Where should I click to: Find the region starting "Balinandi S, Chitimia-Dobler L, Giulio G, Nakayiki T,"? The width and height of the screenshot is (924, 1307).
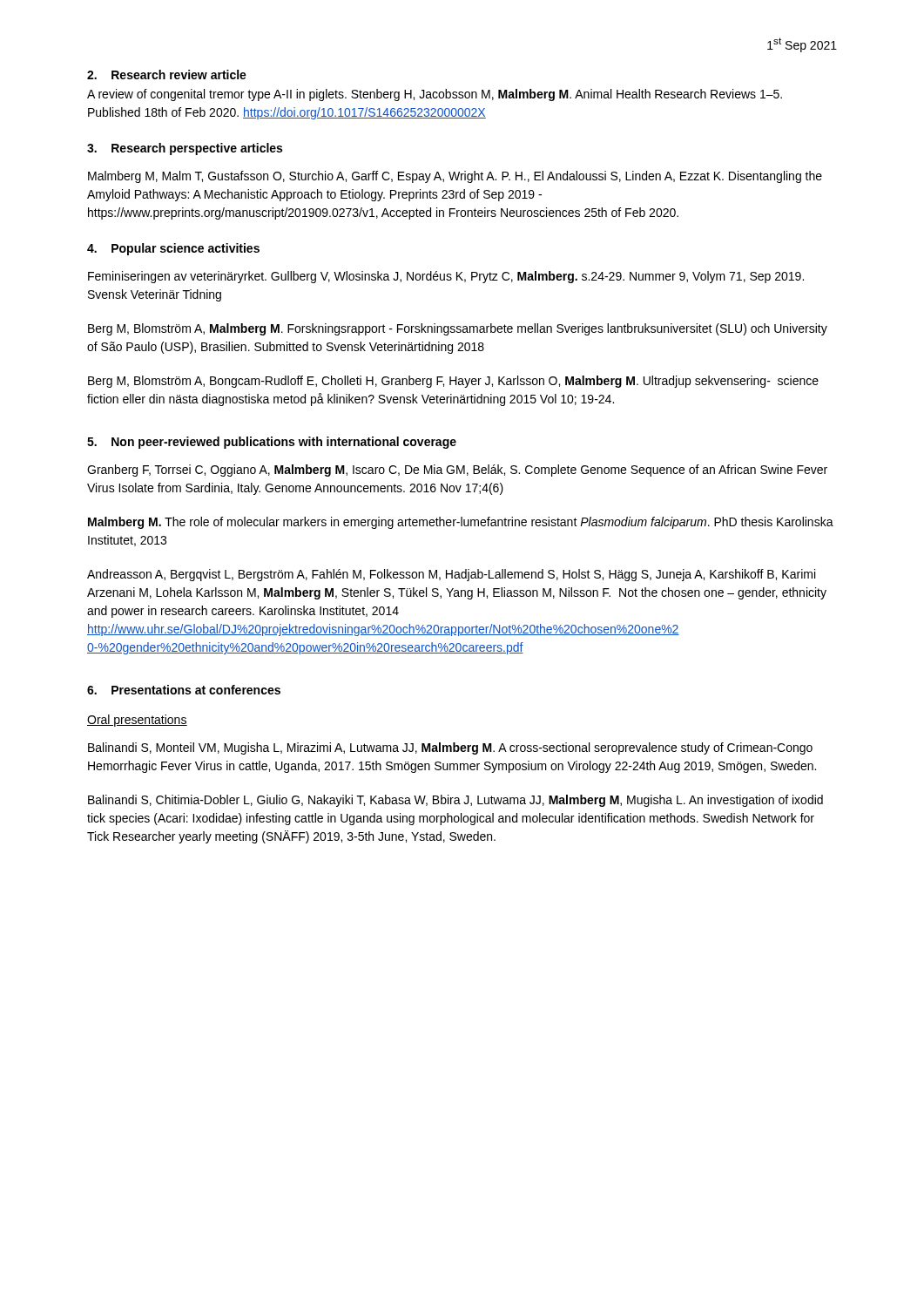455,818
